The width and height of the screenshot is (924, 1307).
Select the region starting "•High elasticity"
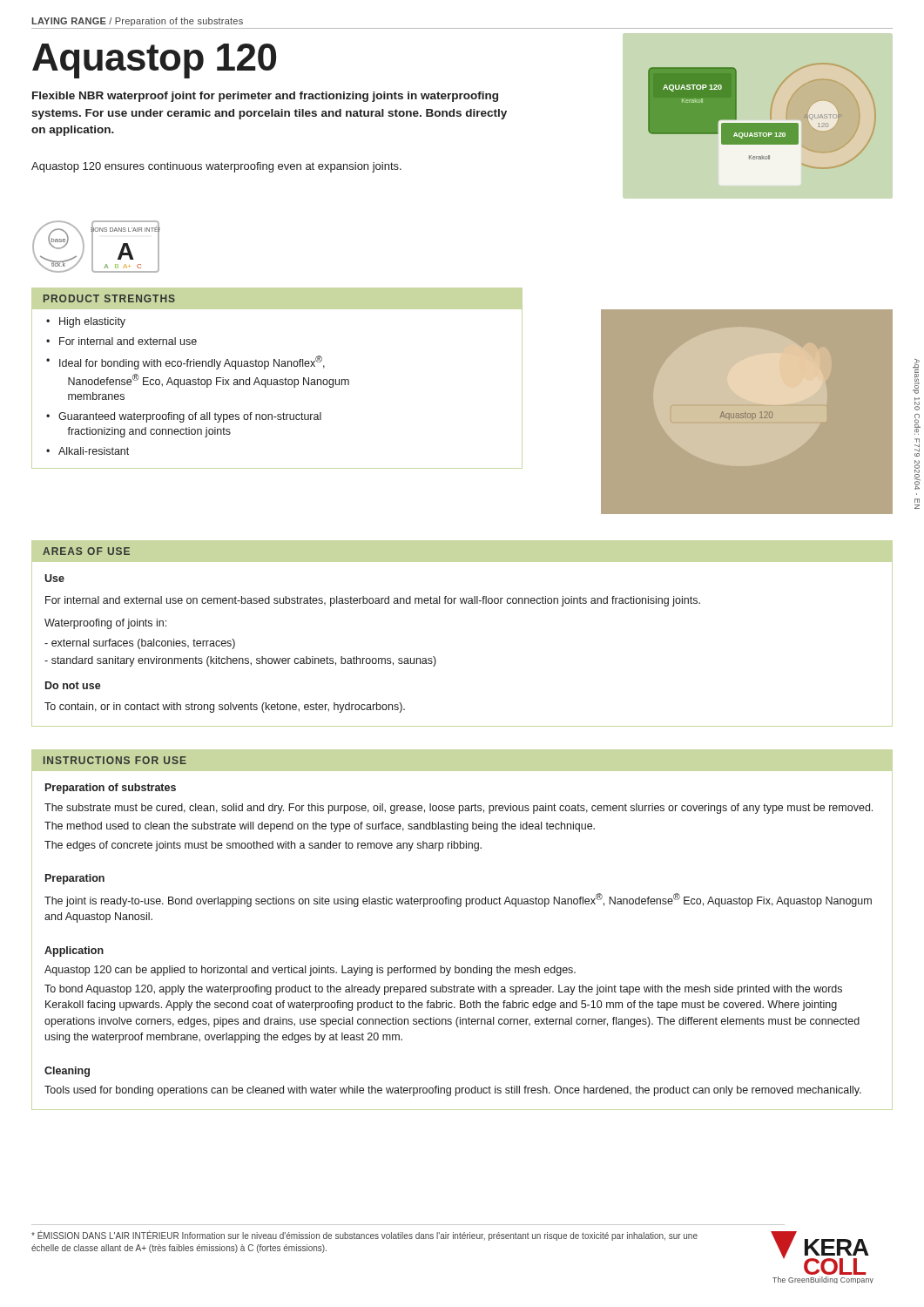[86, 322]
